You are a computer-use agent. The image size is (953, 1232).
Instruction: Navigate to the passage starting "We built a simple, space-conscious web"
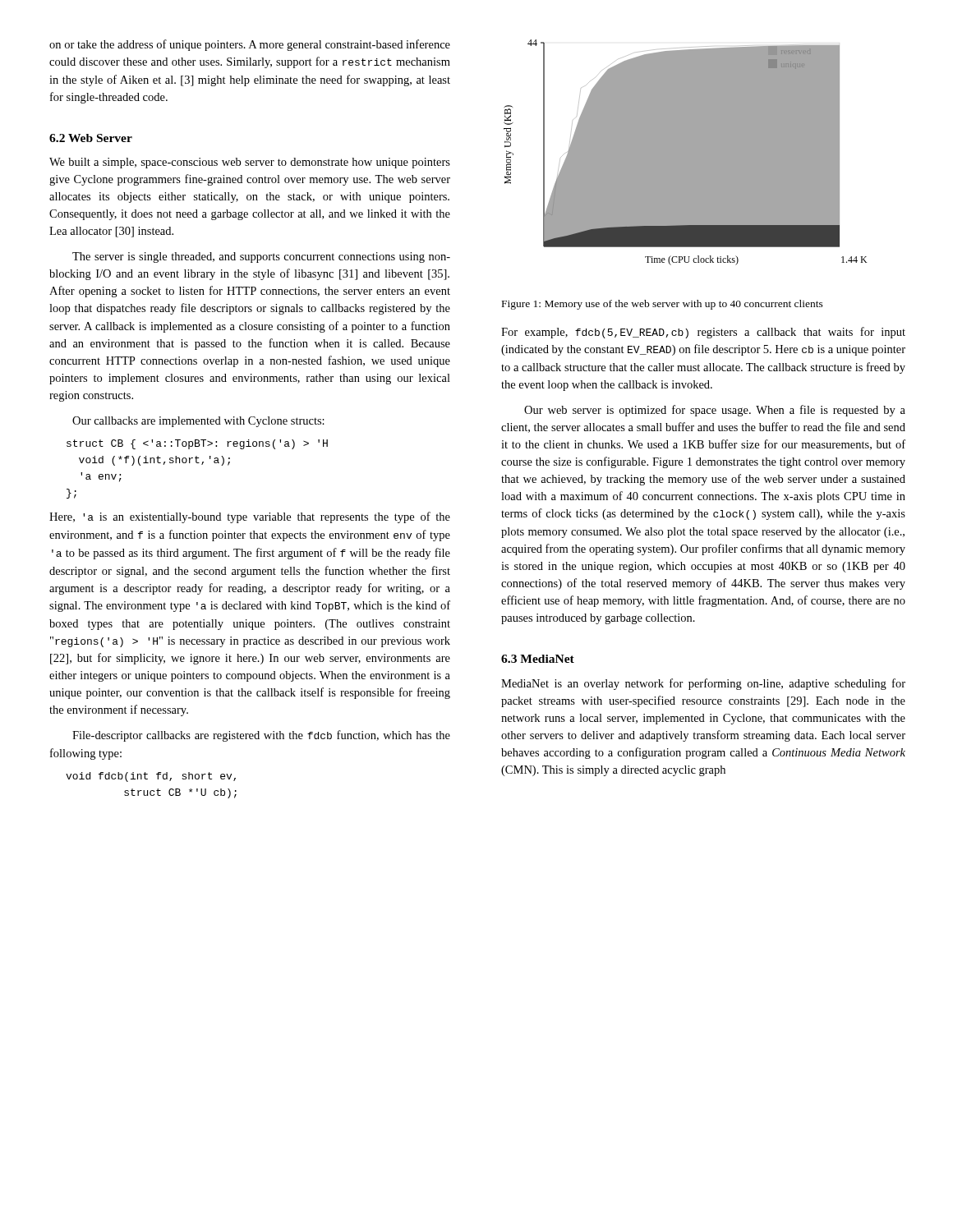tap(250, 197)
